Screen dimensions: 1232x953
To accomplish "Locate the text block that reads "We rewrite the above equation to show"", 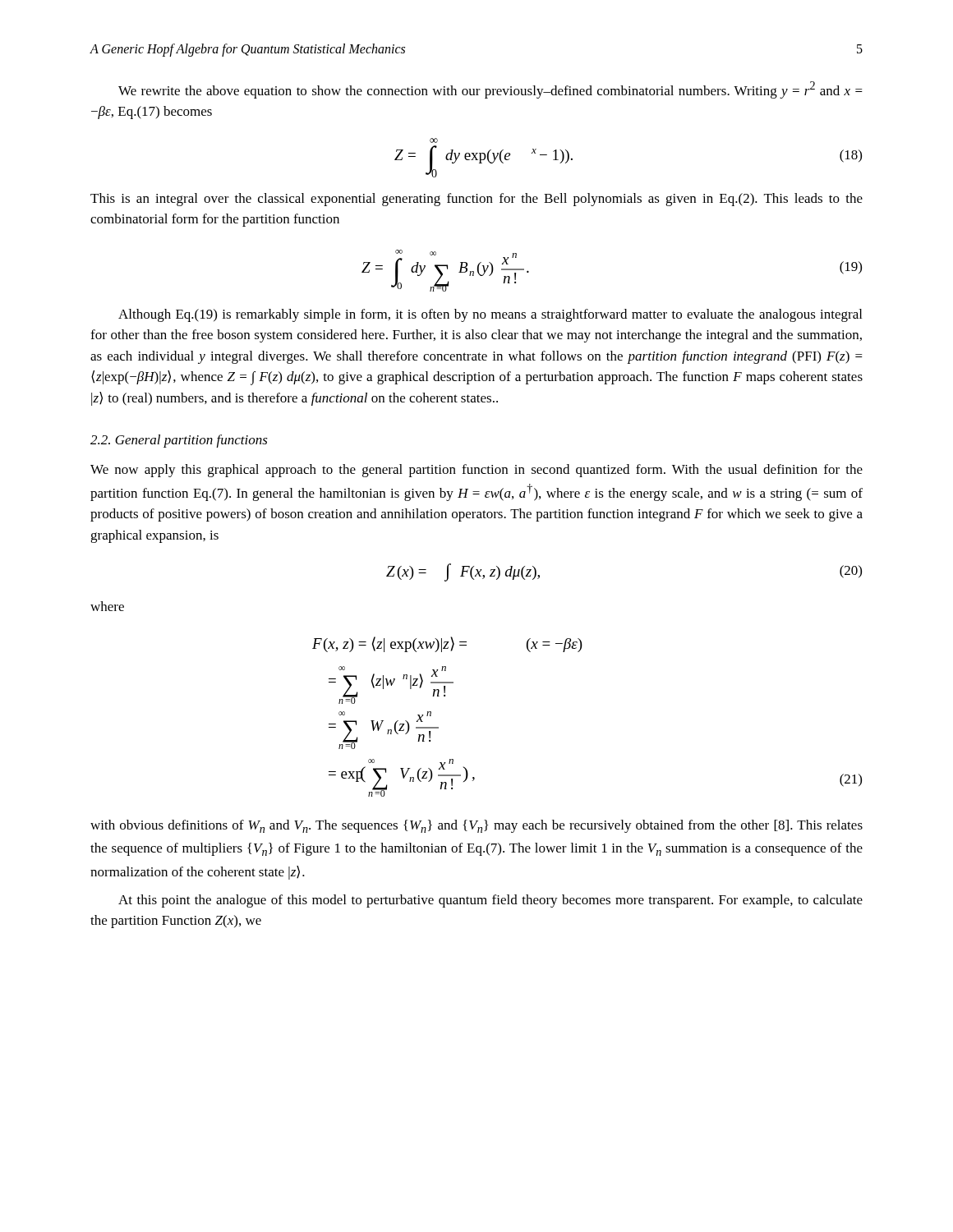I will [x=476, y=99].
